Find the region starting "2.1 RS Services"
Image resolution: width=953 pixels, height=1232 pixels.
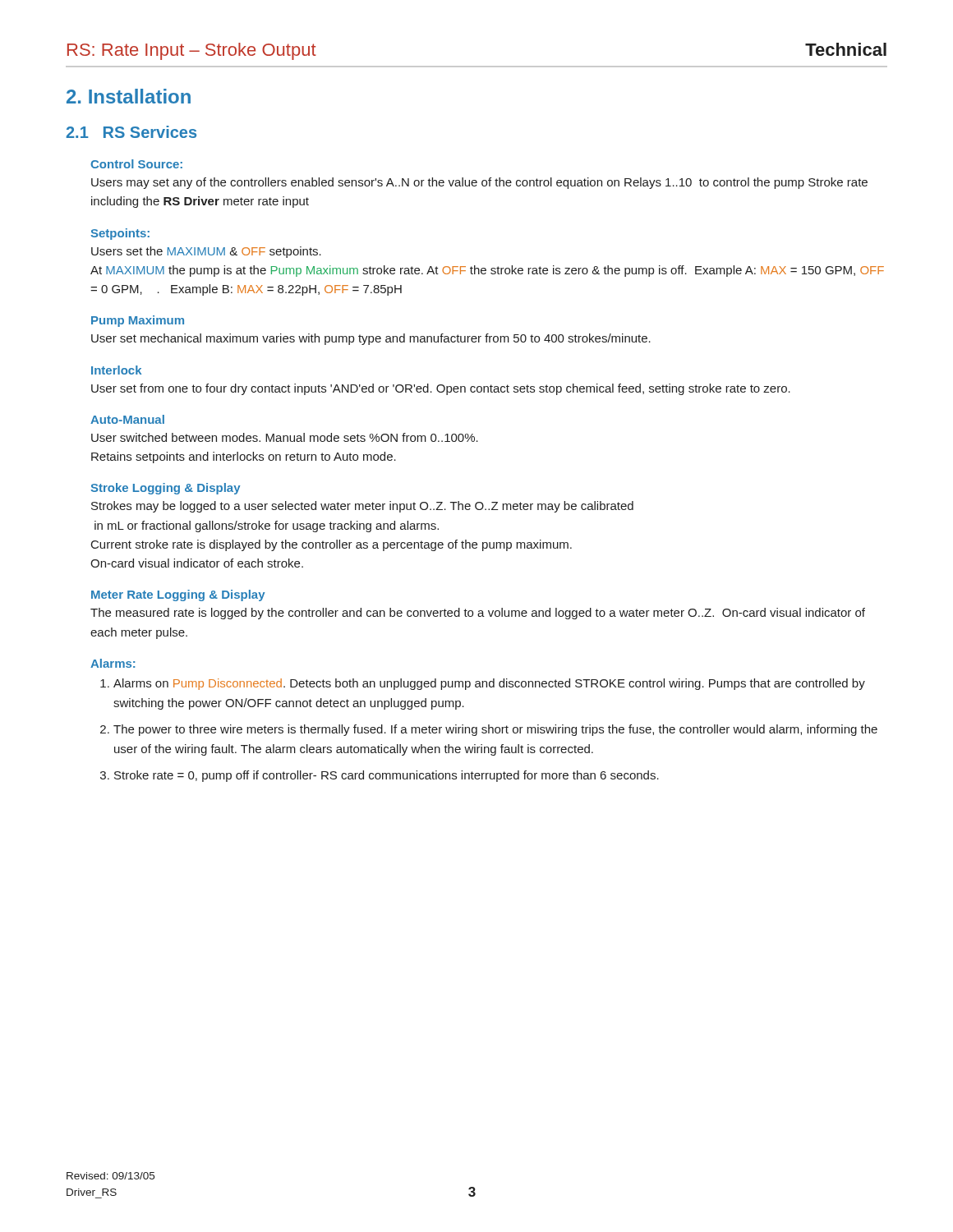131,132
